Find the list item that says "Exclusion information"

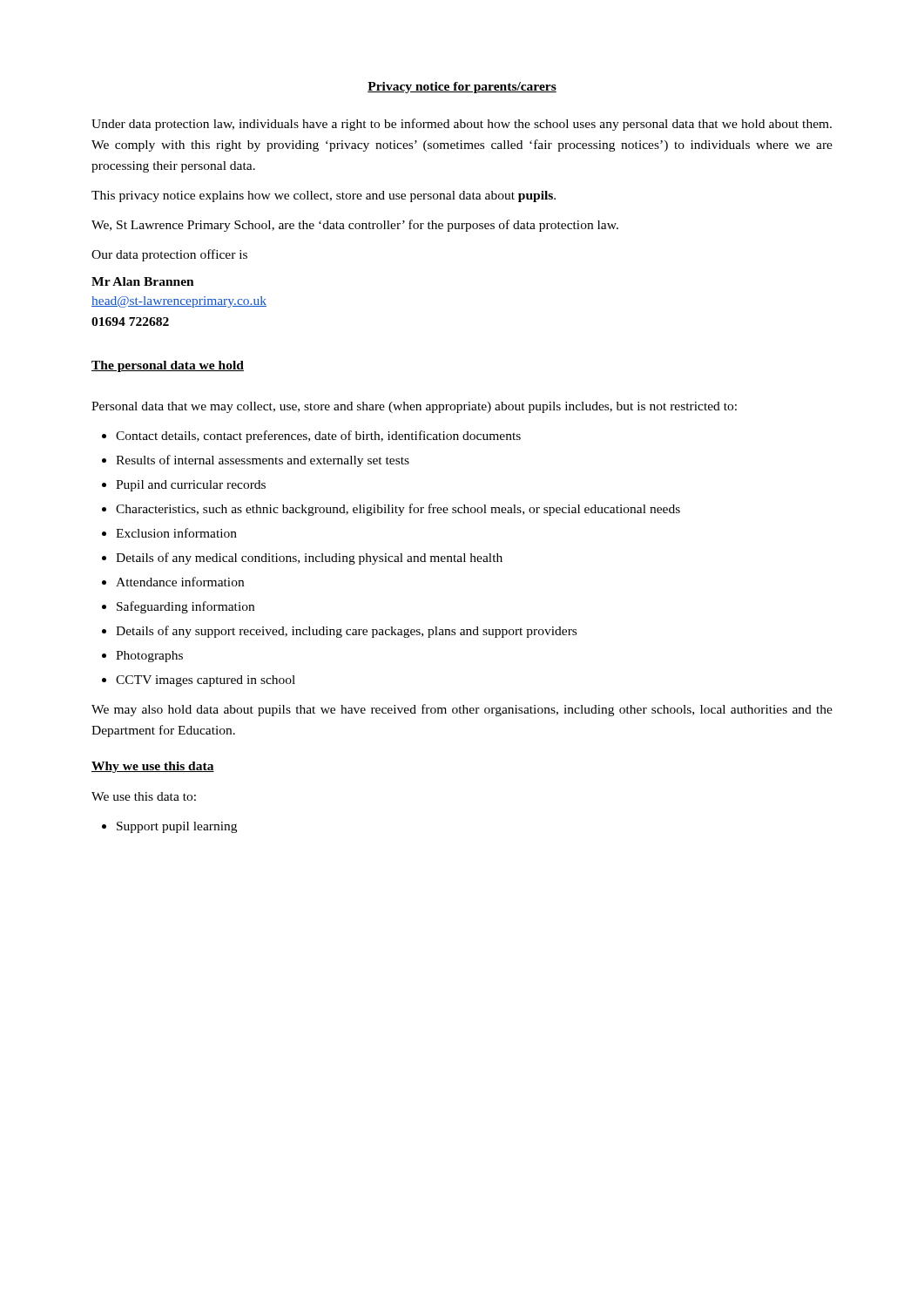pyautogui.click(x=176, y=533)
